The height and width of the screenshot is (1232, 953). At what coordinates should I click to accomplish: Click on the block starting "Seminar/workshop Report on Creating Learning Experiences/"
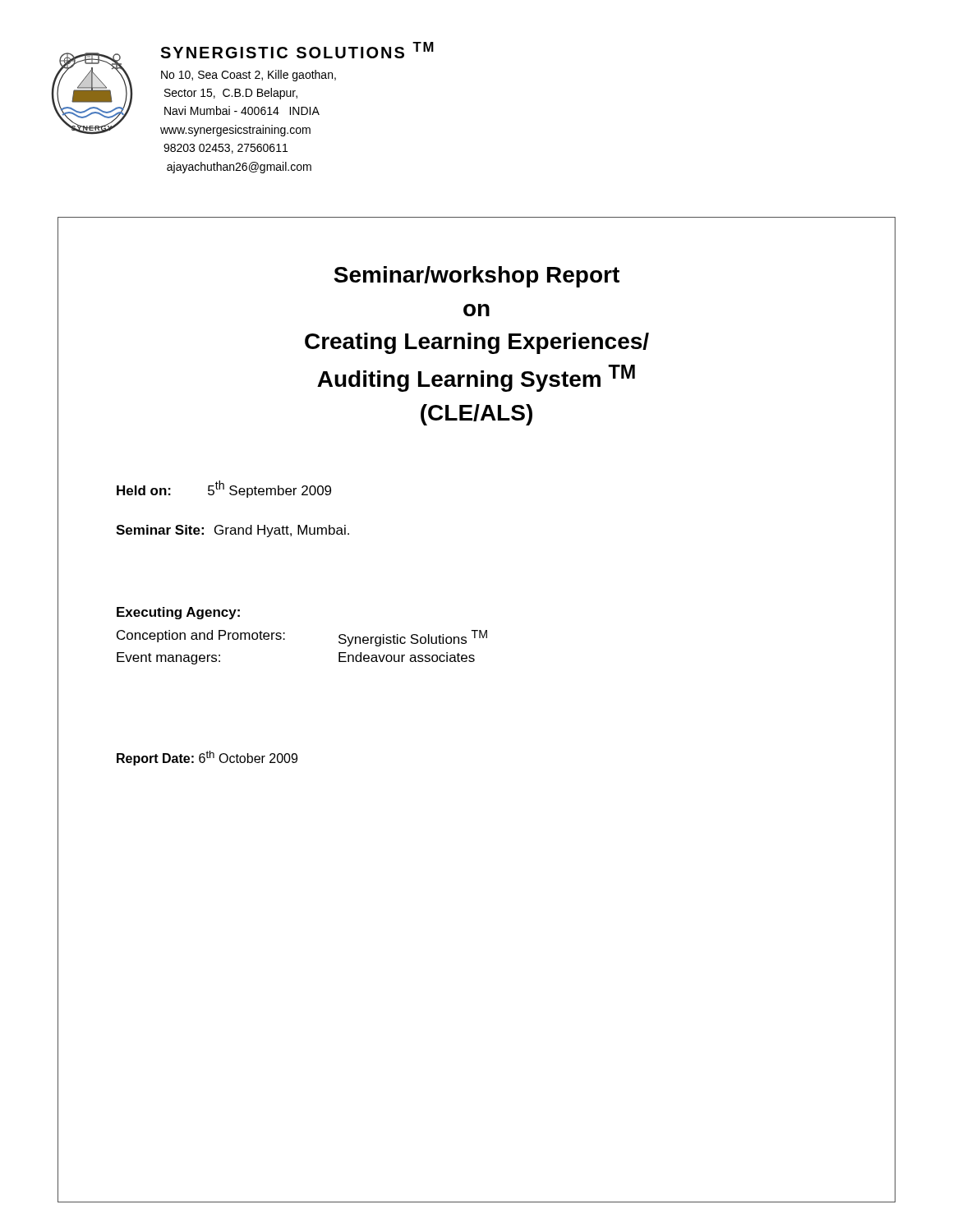[476, 344]
